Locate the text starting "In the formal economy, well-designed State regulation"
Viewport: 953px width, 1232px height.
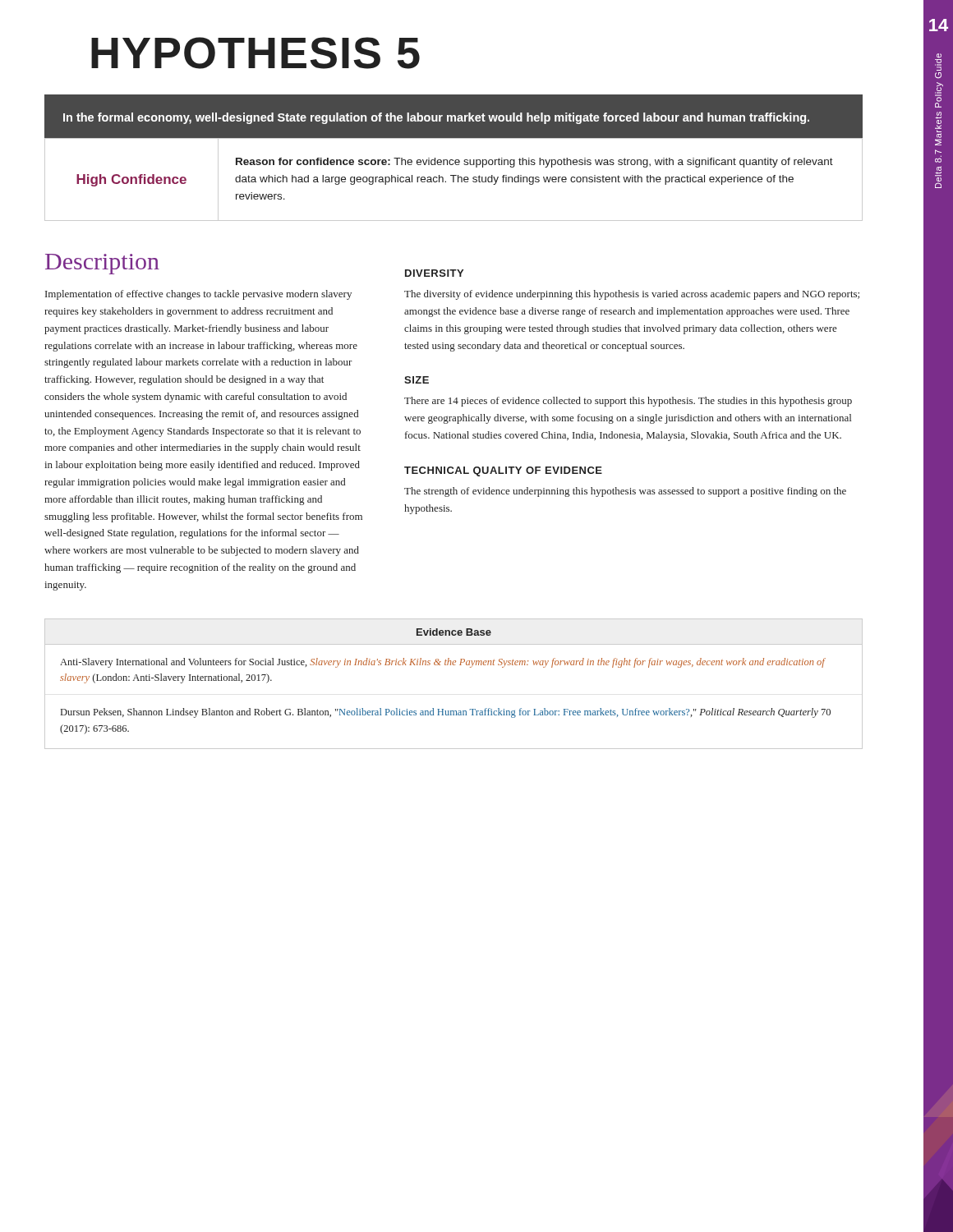[436, 117]
